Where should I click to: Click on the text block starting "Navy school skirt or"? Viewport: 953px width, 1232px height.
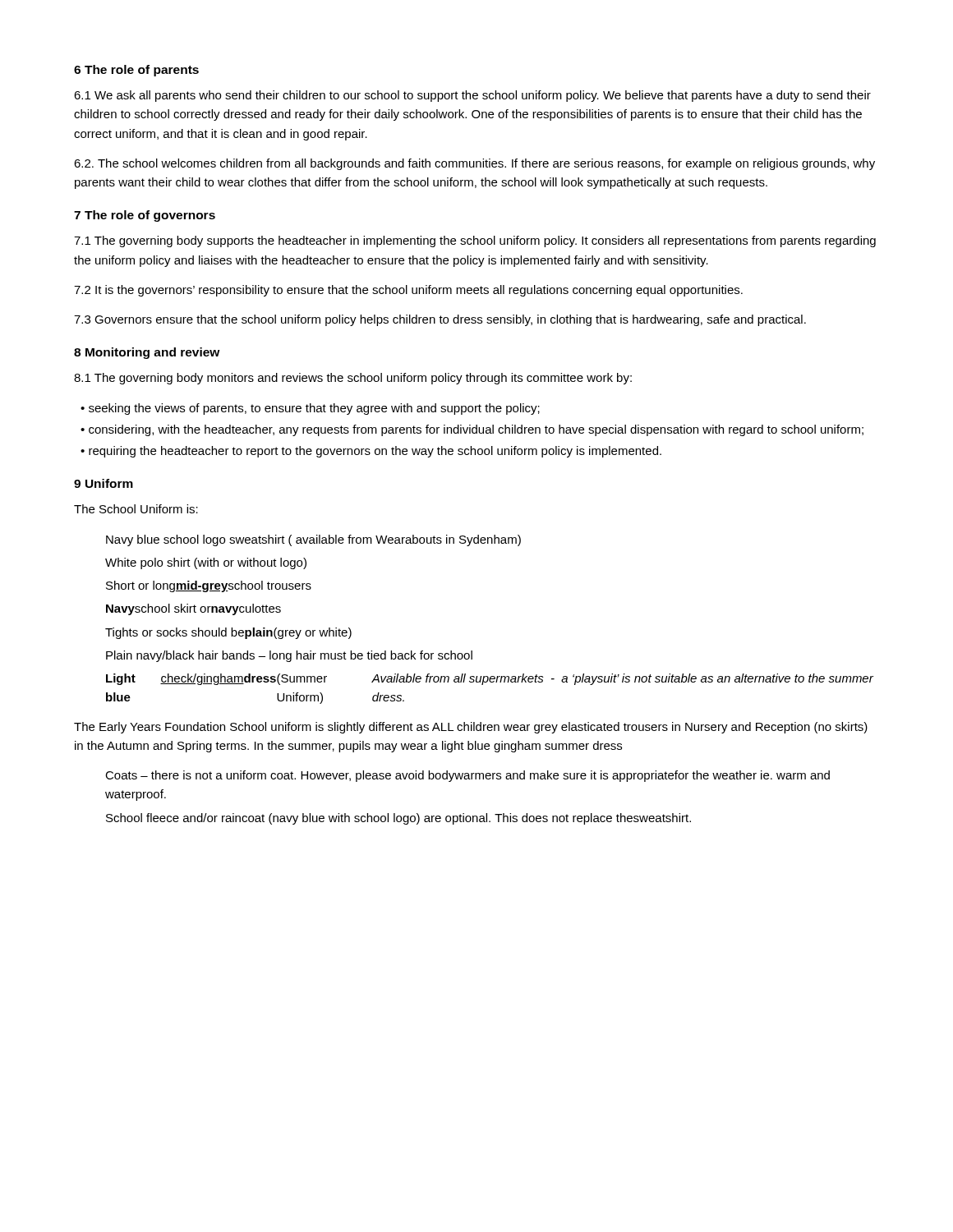pos(193,609)
